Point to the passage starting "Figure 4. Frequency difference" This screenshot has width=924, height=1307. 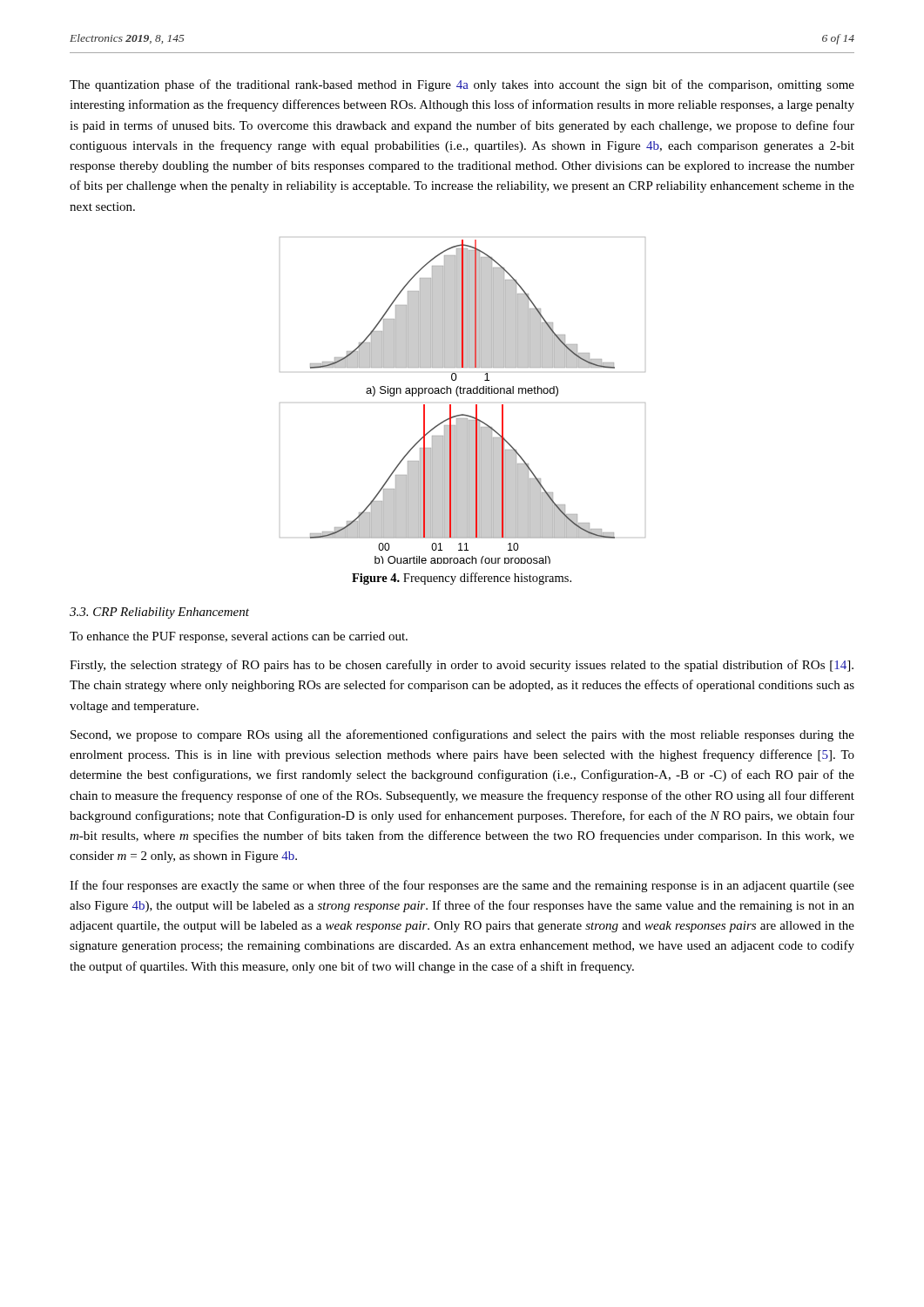[462, 577]
